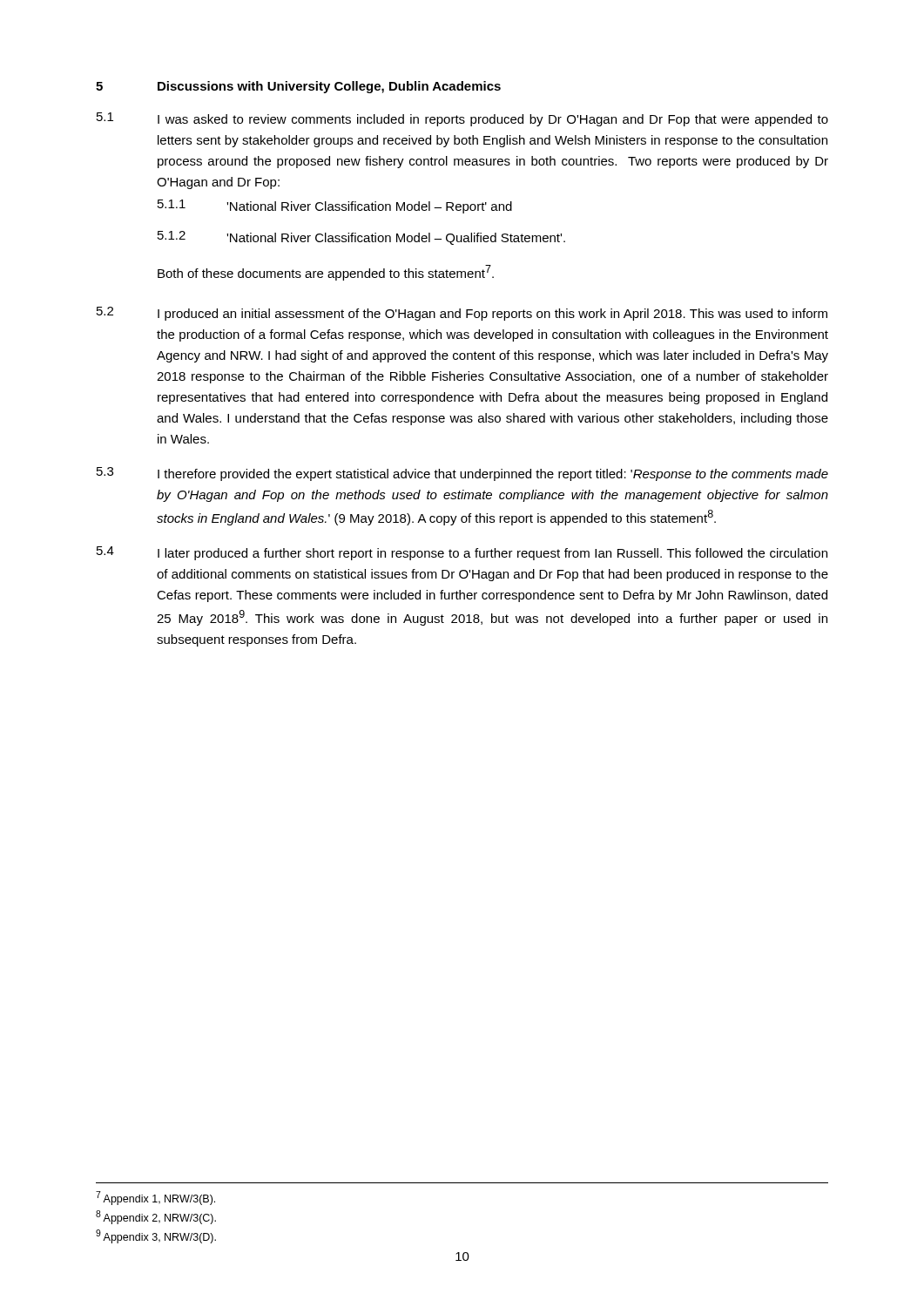Select the section header that reads "5 Discussions with University College, Dublin"
Image resolution: width=924 pixels, height=1307 pixels.
298,86
